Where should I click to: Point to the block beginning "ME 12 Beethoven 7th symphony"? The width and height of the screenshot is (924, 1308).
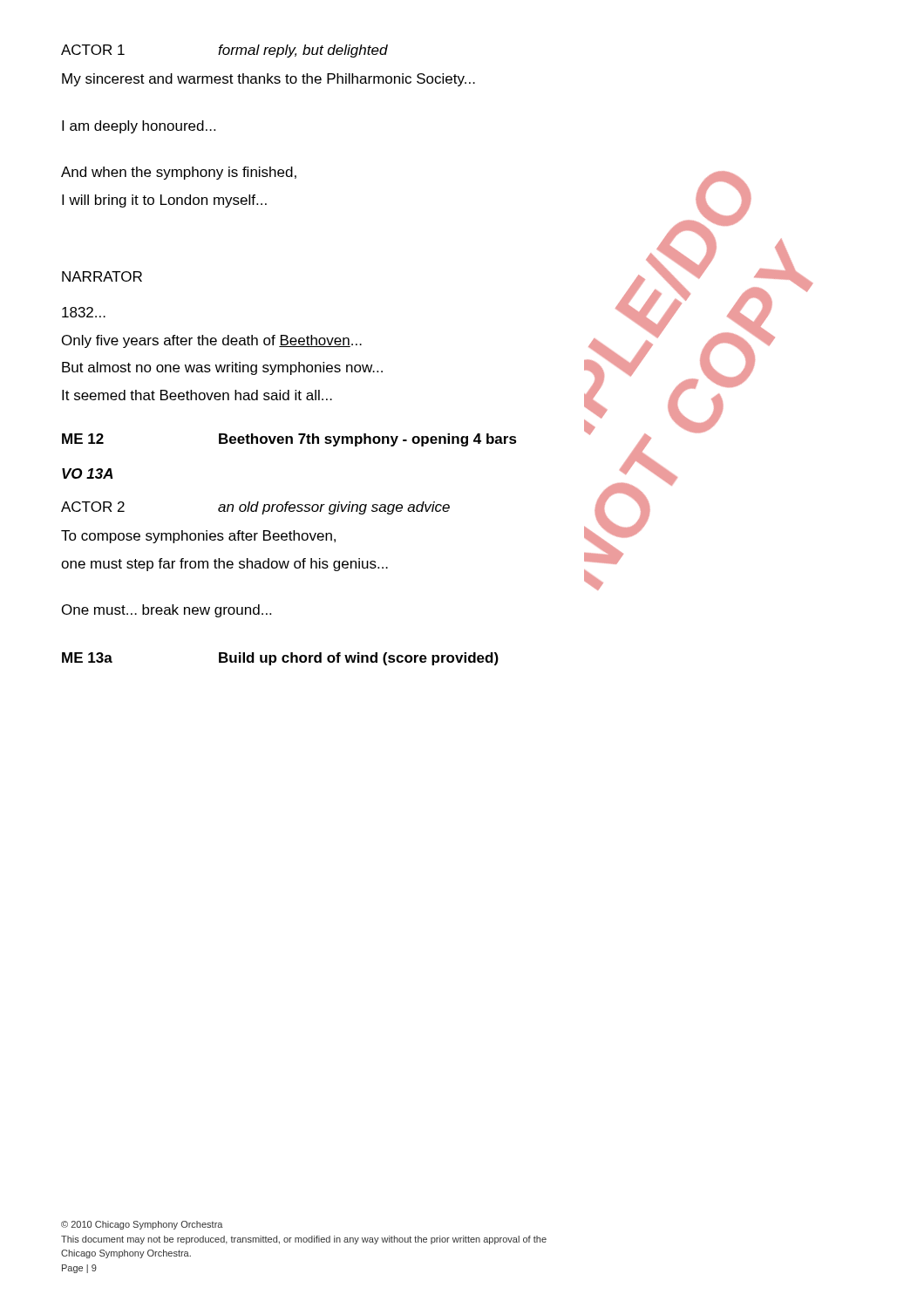coord(289,439)
